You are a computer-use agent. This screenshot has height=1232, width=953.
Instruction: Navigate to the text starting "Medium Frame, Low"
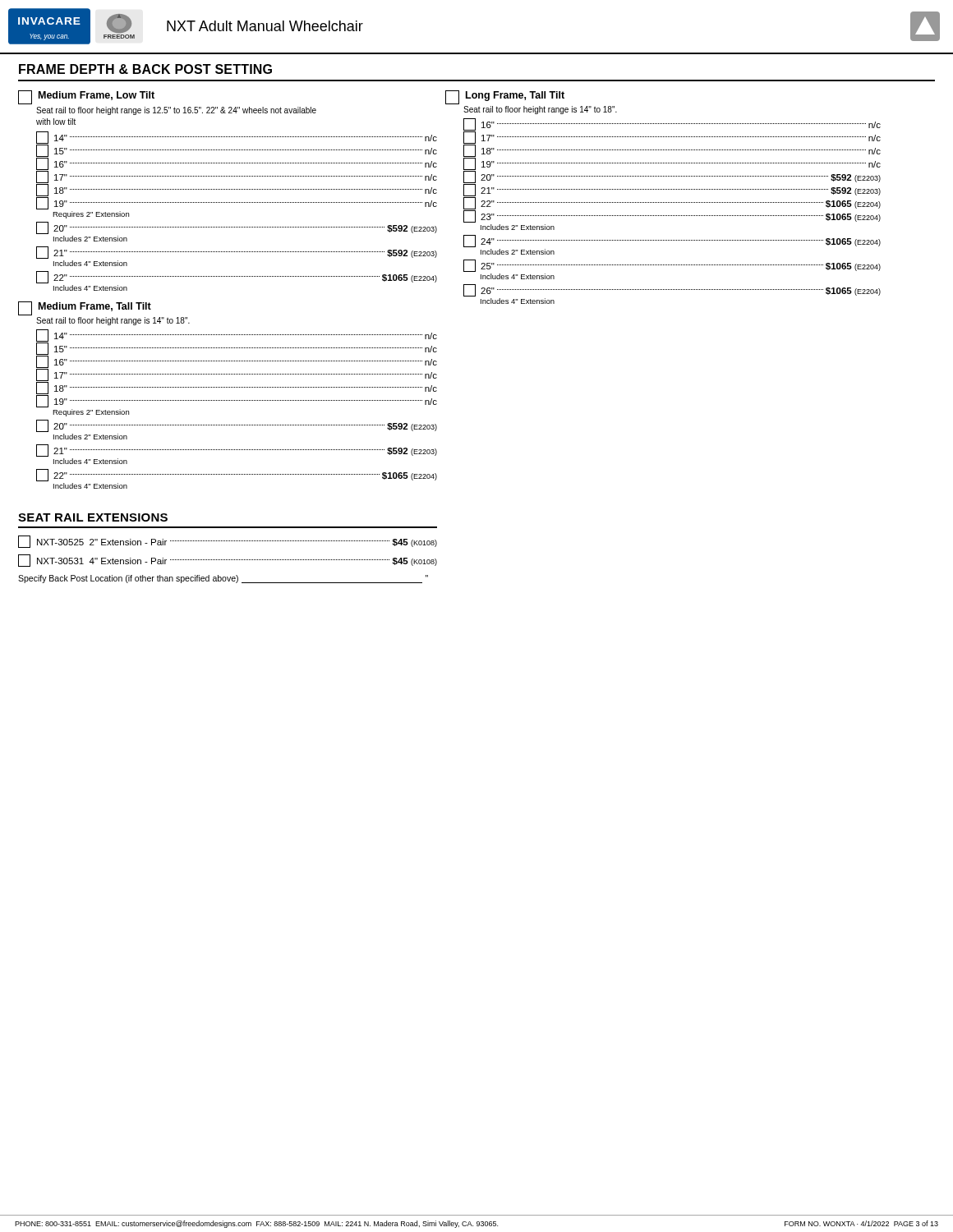click(x=86, y=97)
